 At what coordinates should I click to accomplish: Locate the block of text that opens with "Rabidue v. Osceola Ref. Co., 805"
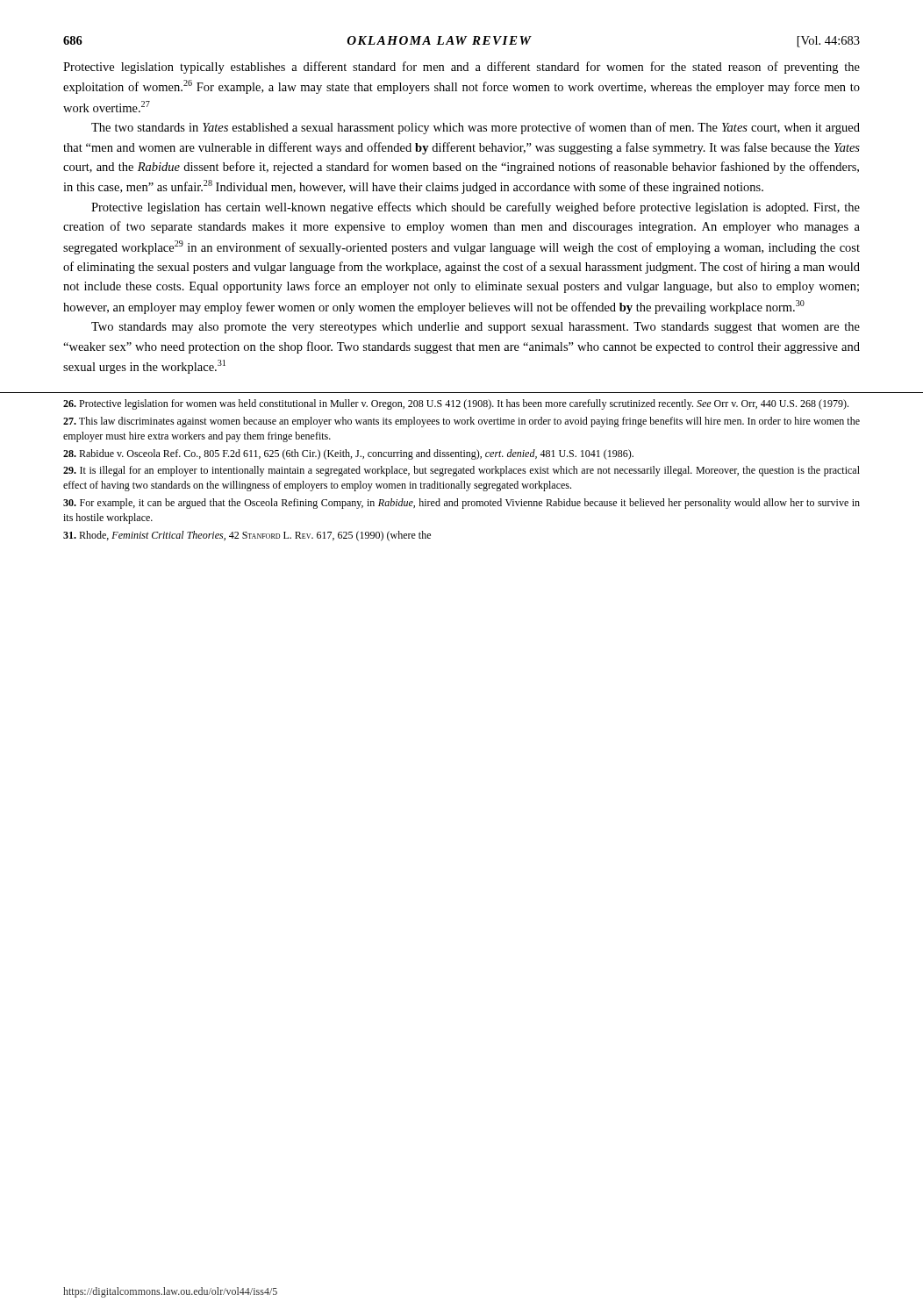pyautogui.click(x=462, y=454)
